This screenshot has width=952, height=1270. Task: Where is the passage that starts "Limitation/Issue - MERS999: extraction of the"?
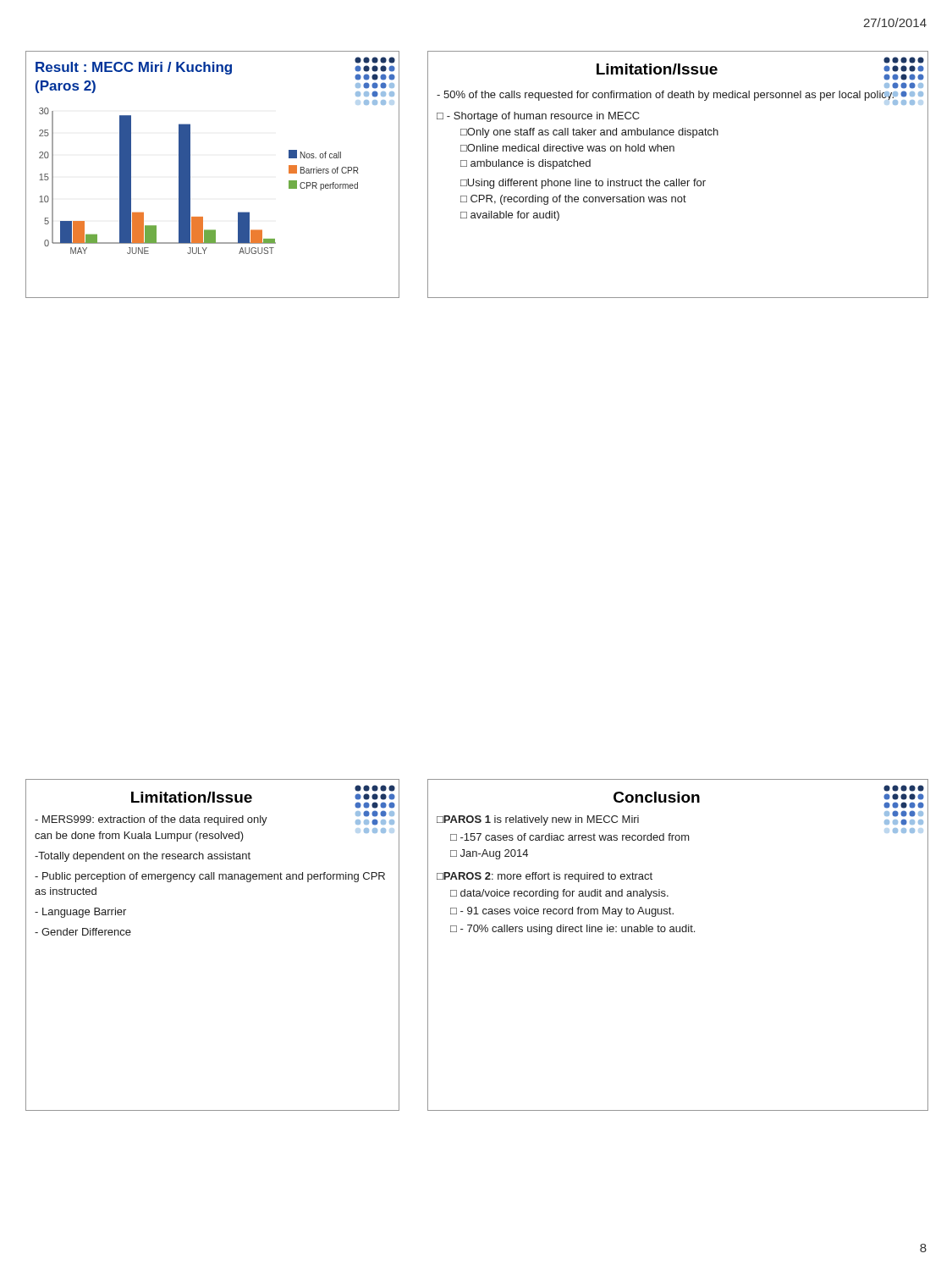(x=212, y=862)
